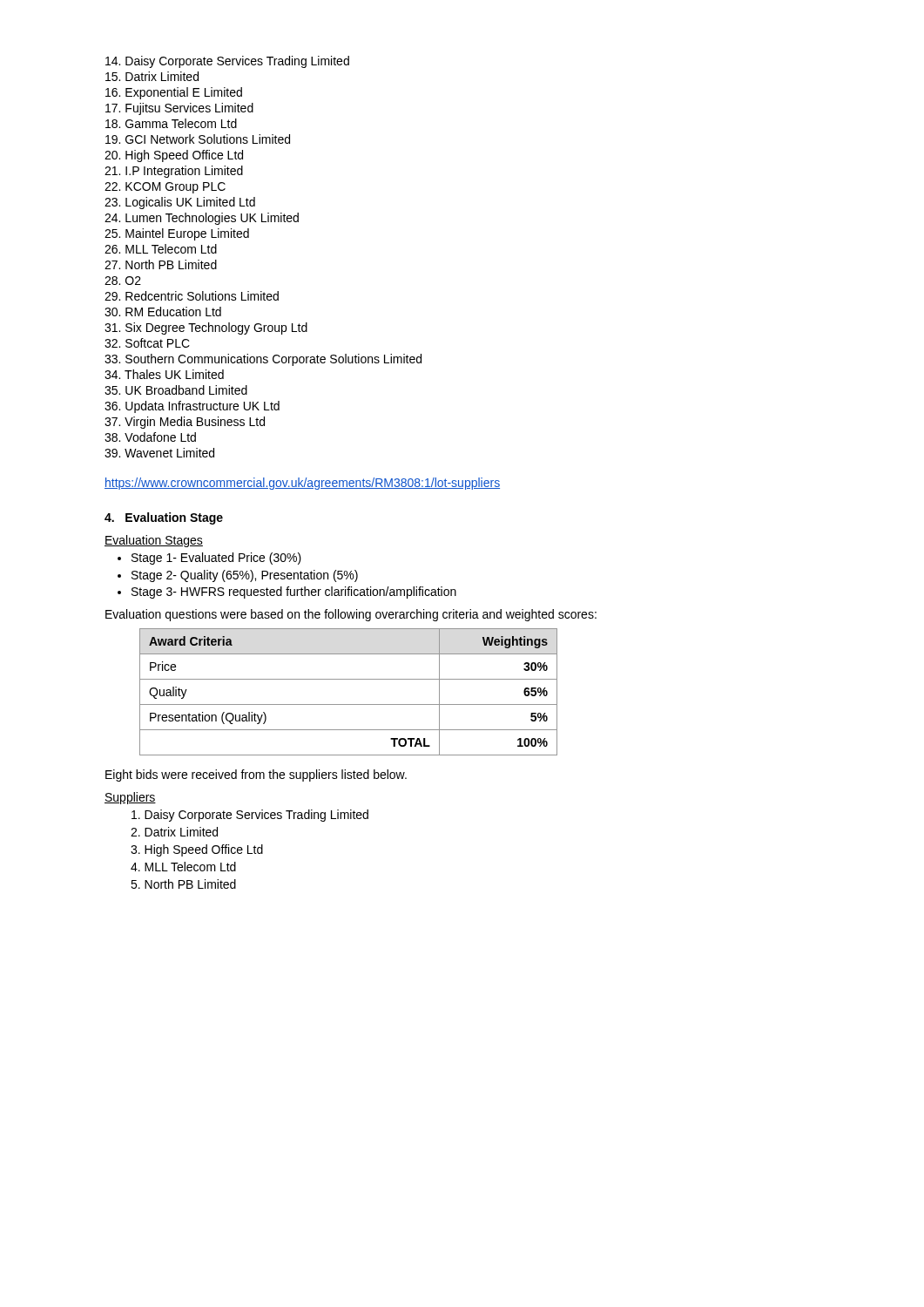Locate the region starting "3. High Speed"
Image resolution: width=924 pixels, height=1307 pixels.
click(197, 850)
